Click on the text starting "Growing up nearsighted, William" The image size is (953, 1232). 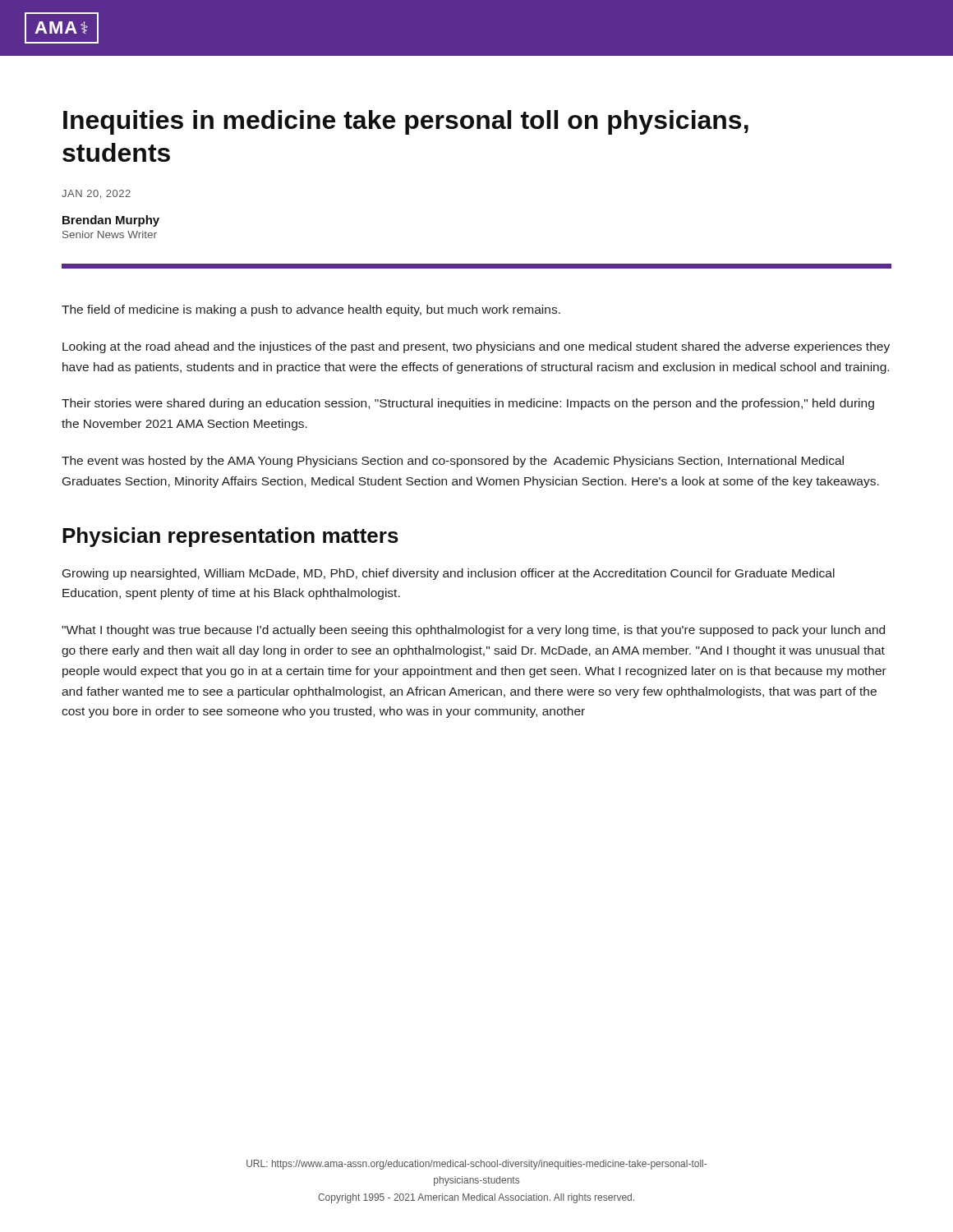(x=448, y=583)
